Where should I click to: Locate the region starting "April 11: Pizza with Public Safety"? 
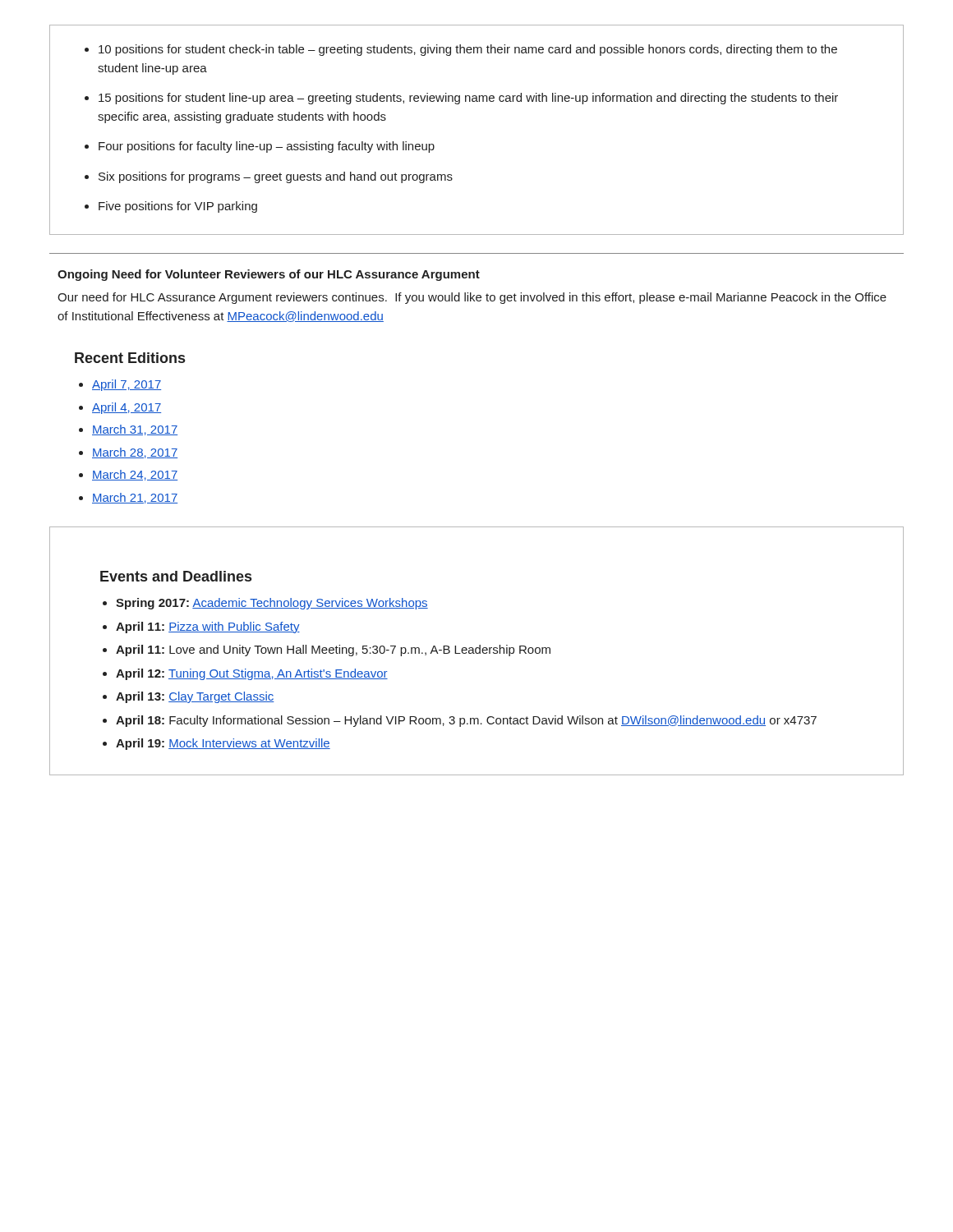coord(208,626)
